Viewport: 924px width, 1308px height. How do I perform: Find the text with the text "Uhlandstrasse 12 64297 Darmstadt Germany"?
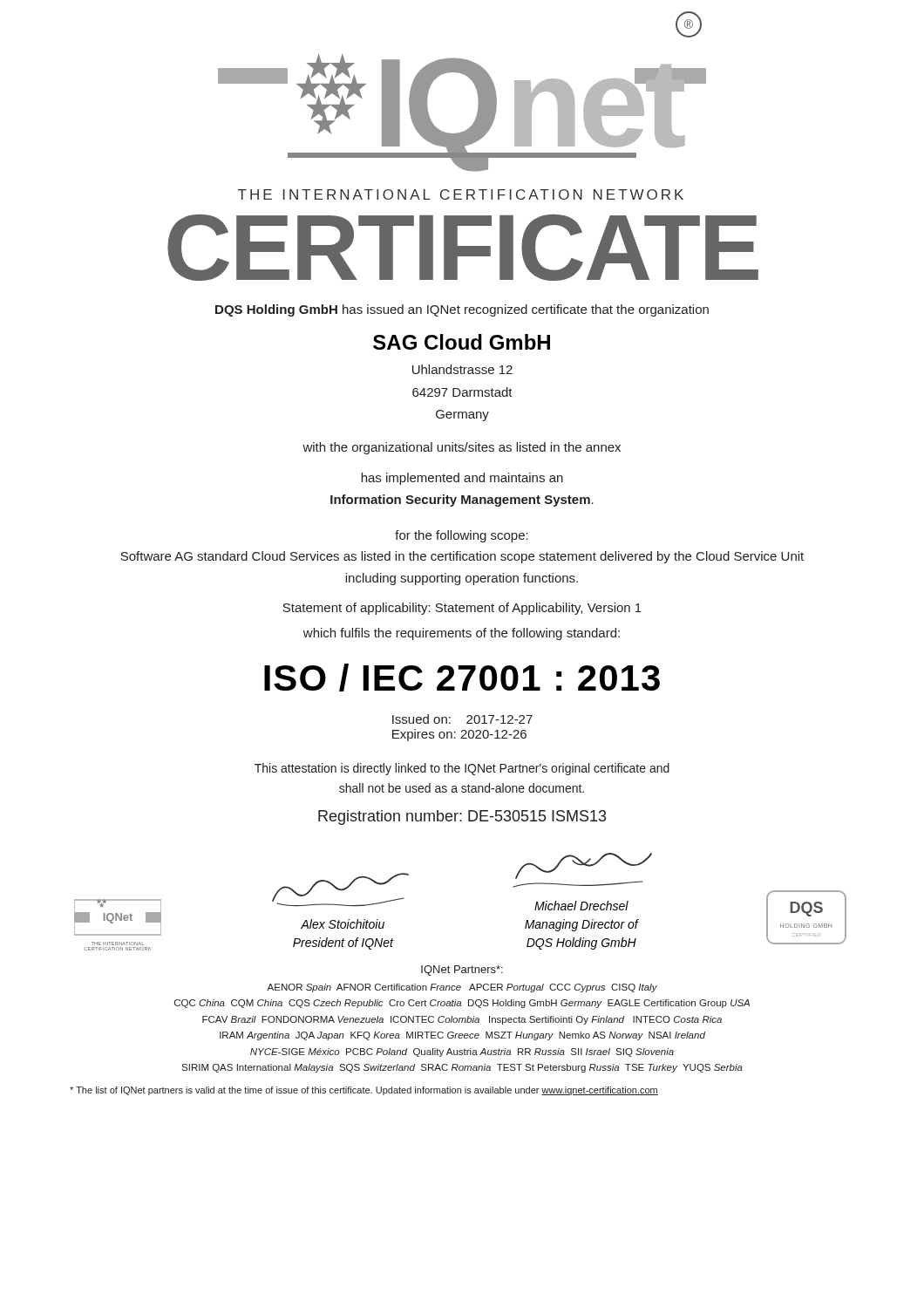pyautogui.click(x=462, y=392)
